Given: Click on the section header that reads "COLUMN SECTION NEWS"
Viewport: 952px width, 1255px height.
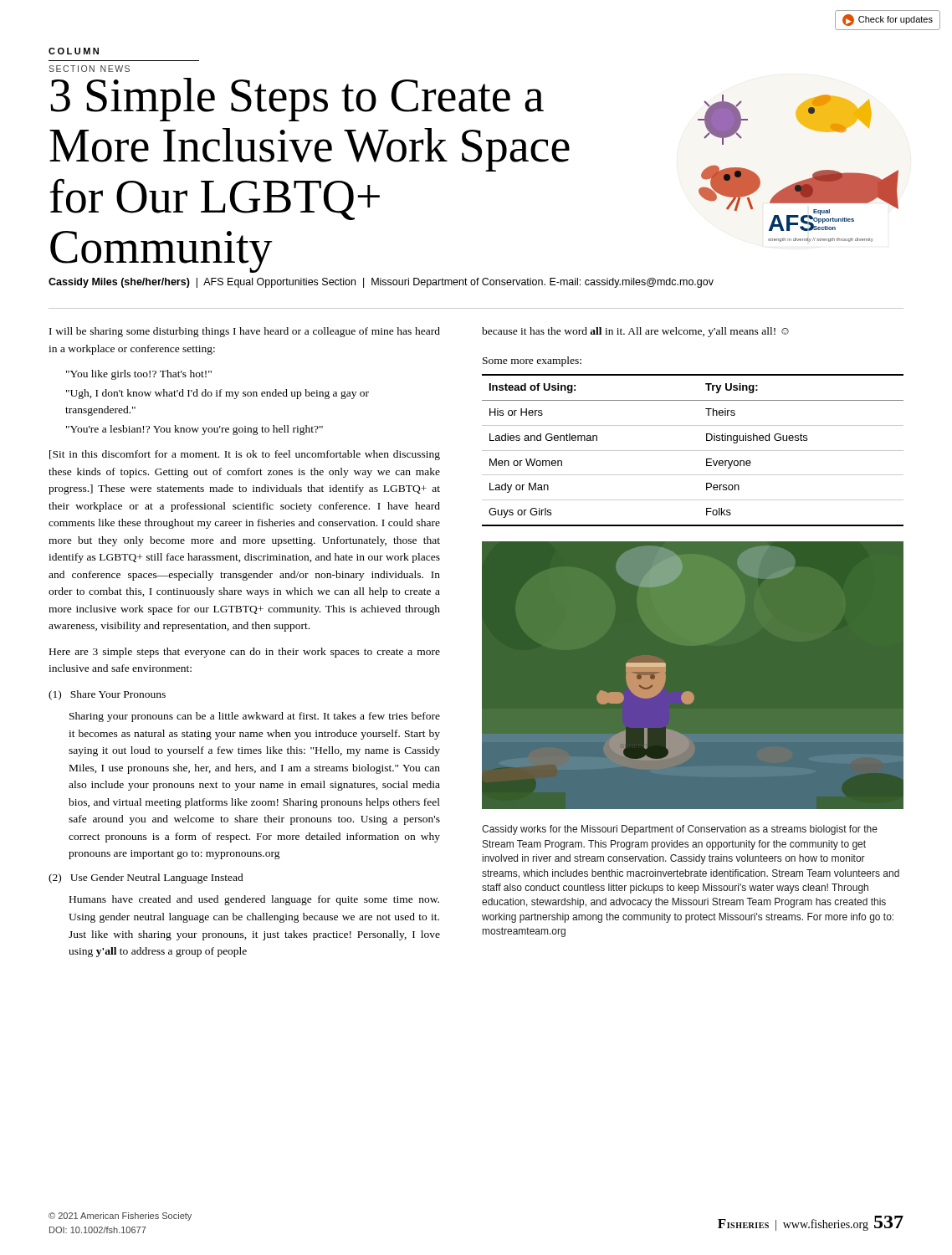Looking at the screenshot, I should click(x=124, y=60).
